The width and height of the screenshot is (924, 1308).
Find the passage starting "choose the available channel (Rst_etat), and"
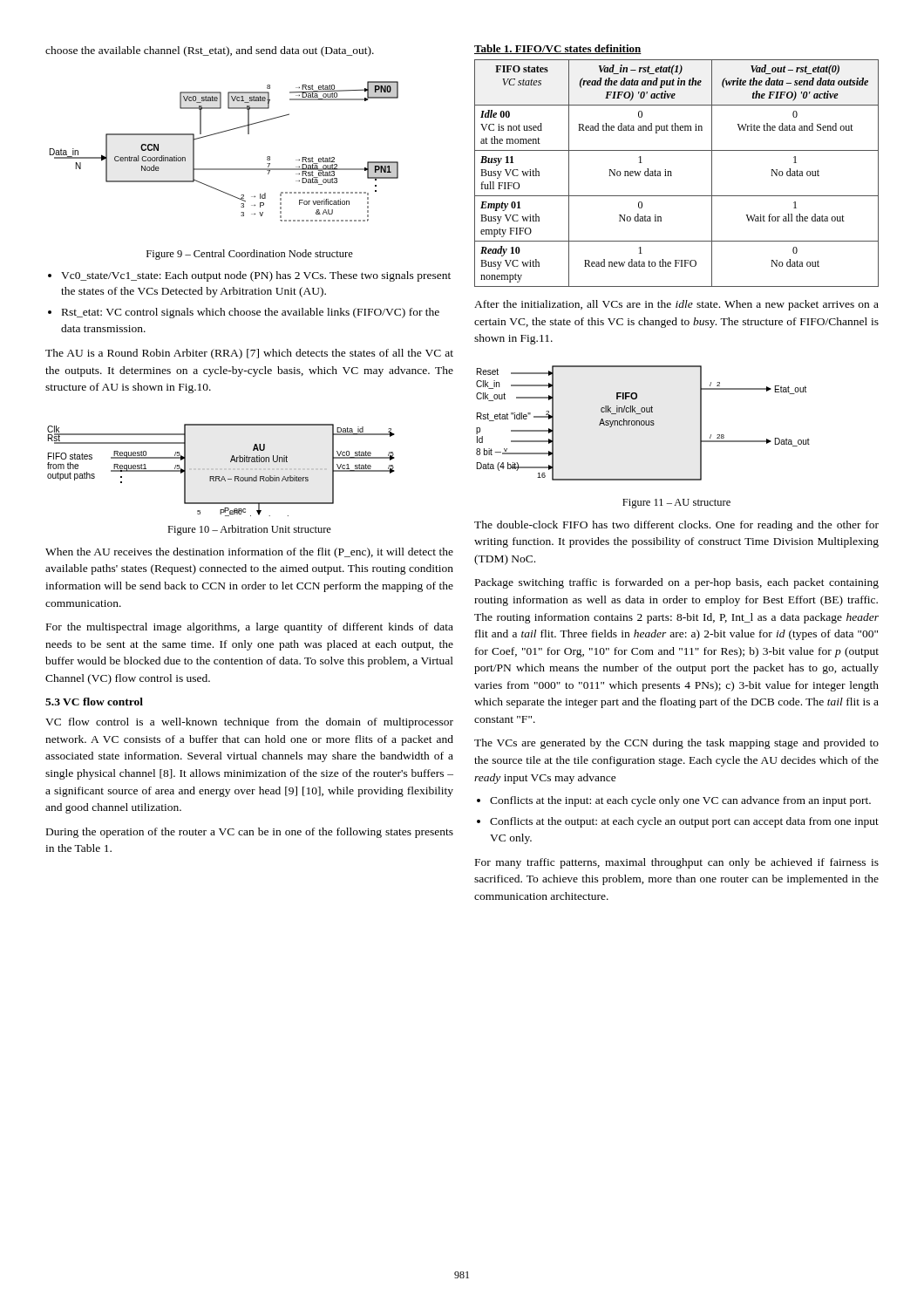click(249, 50)
